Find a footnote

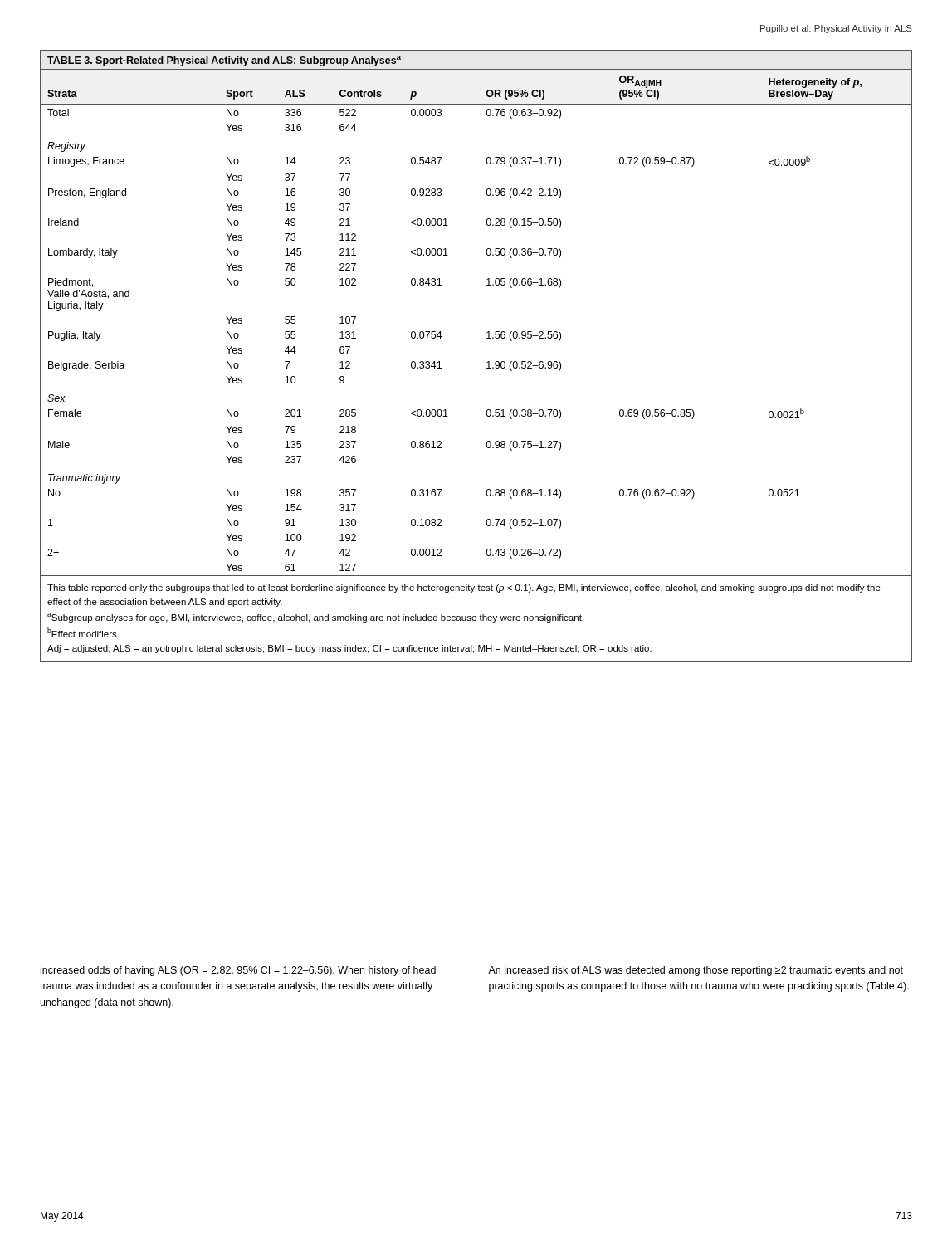[464, 618]
